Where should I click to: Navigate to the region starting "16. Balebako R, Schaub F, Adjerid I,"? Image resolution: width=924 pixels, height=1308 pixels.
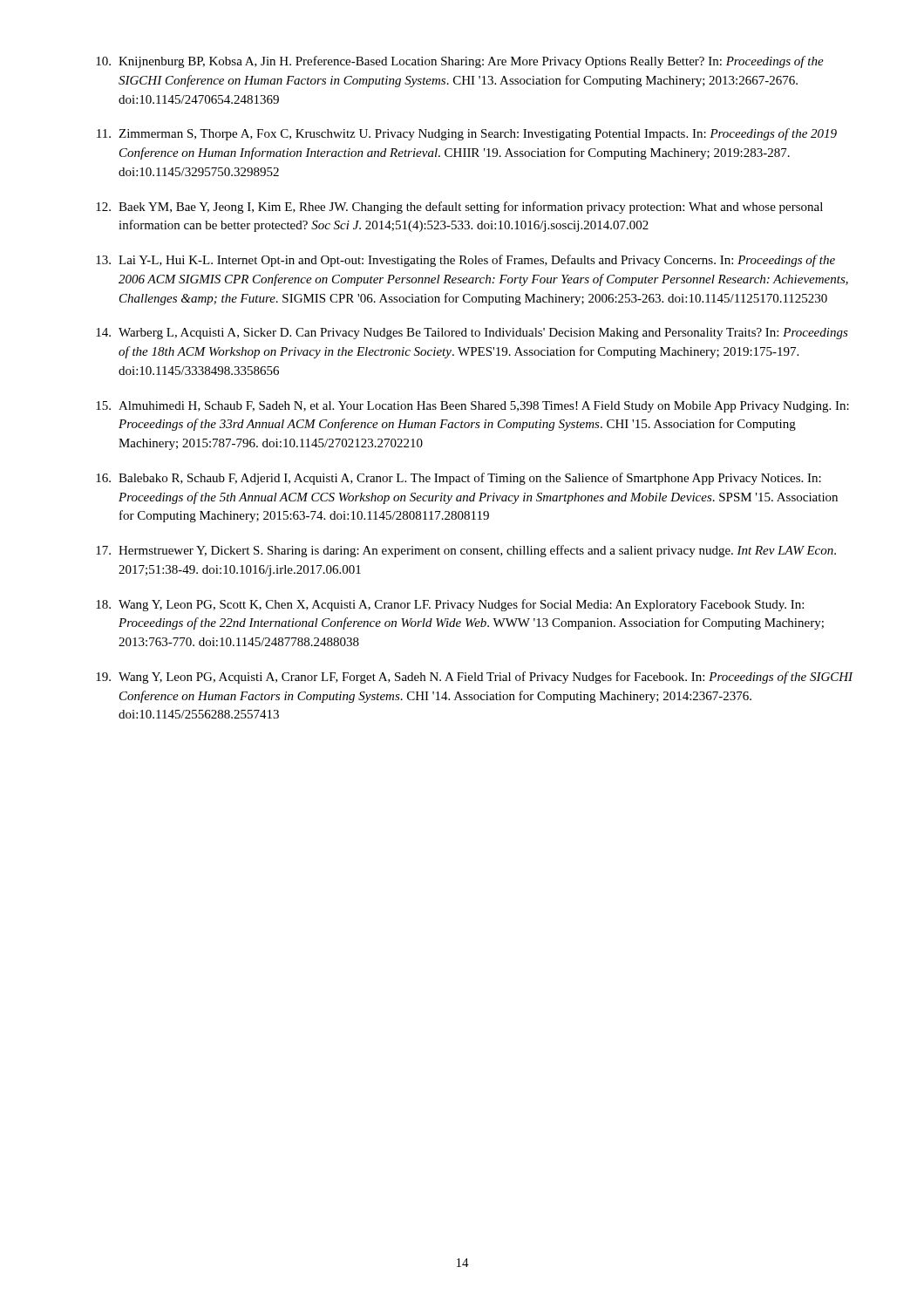[x=466, y=497]
